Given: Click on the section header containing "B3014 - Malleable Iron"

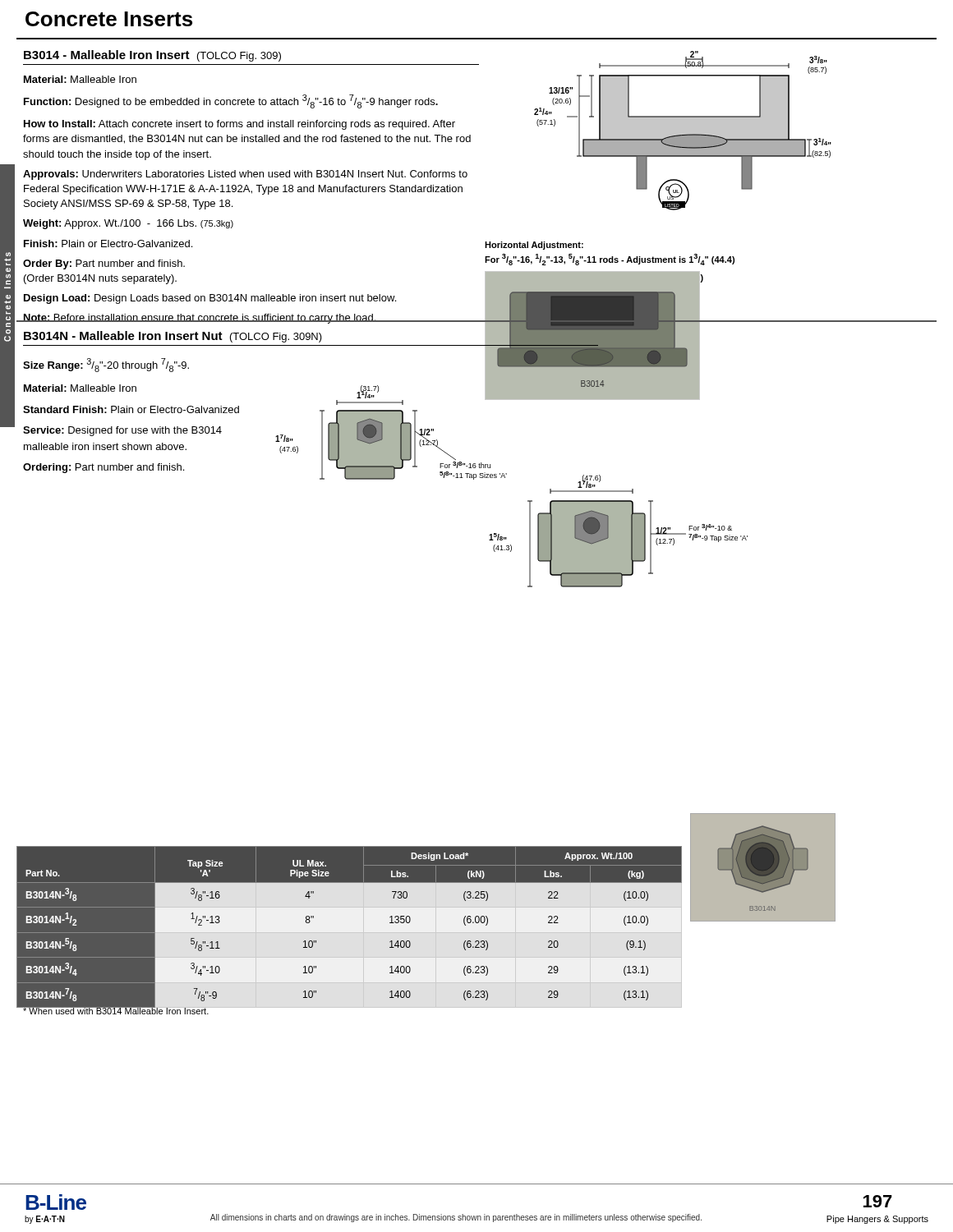Looking at the screenshot, I should pos(251,56).
